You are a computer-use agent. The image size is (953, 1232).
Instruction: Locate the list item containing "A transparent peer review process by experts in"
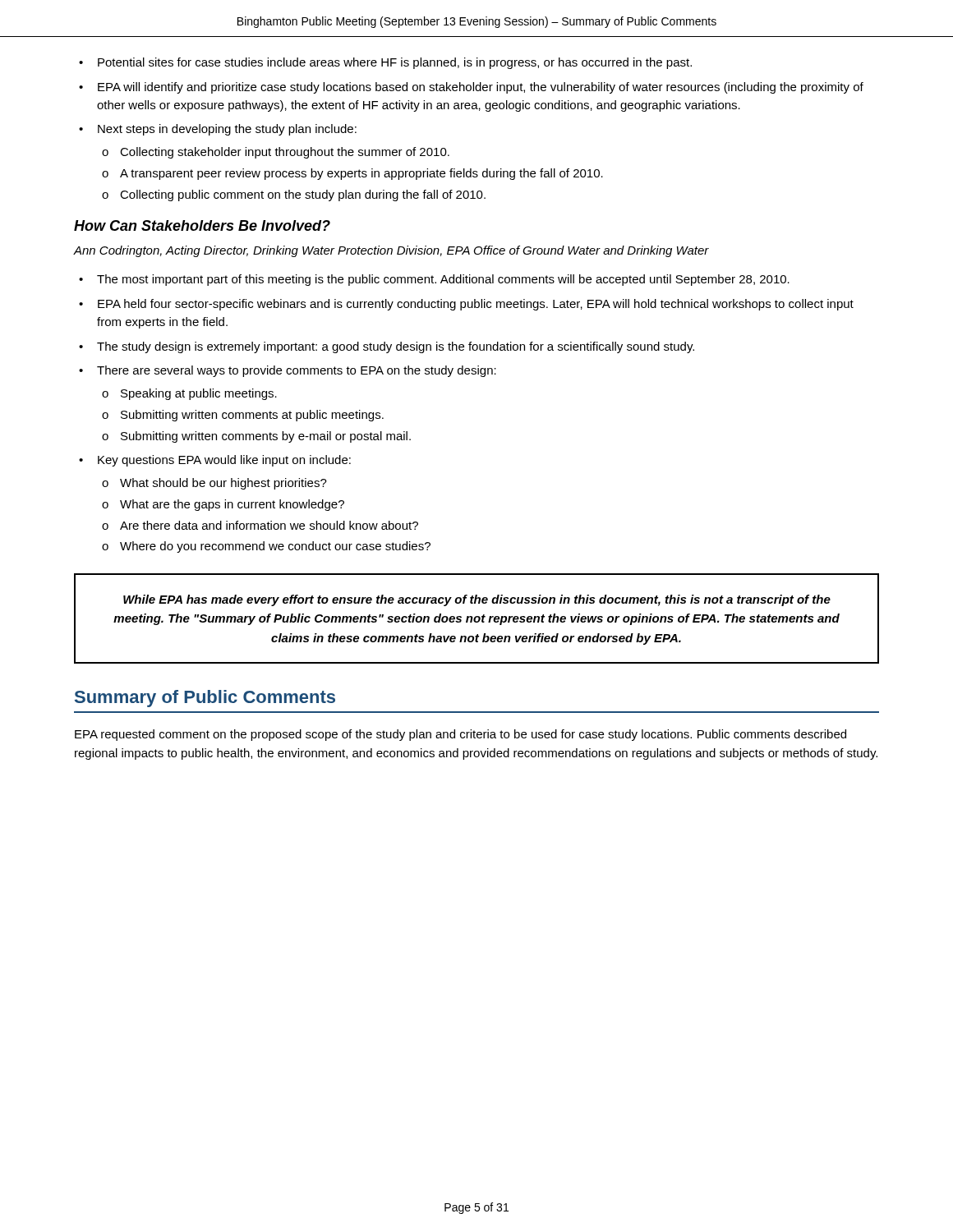(x=362, y=173)
